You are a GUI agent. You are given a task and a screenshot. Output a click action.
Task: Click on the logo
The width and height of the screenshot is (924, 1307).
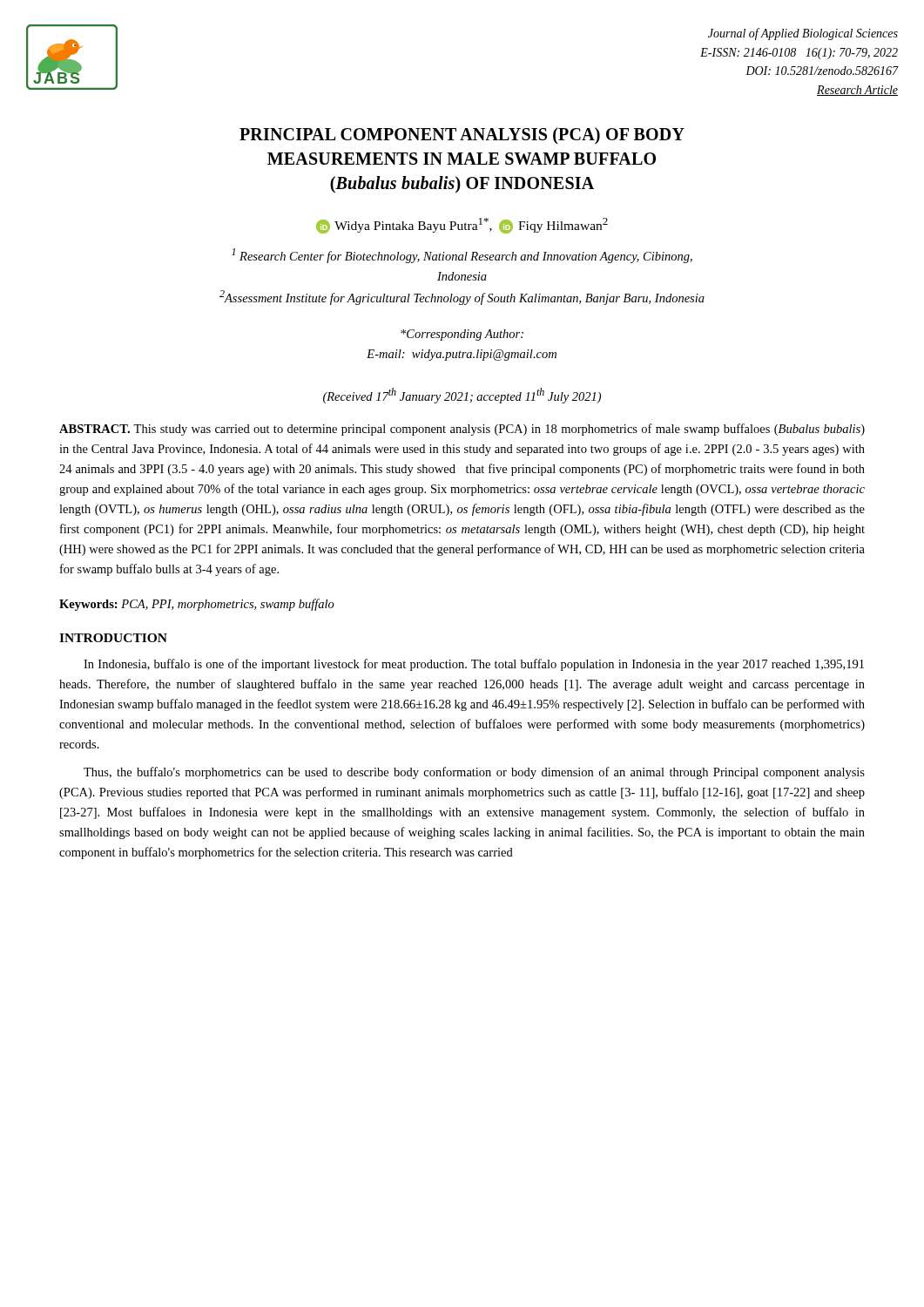74,59
